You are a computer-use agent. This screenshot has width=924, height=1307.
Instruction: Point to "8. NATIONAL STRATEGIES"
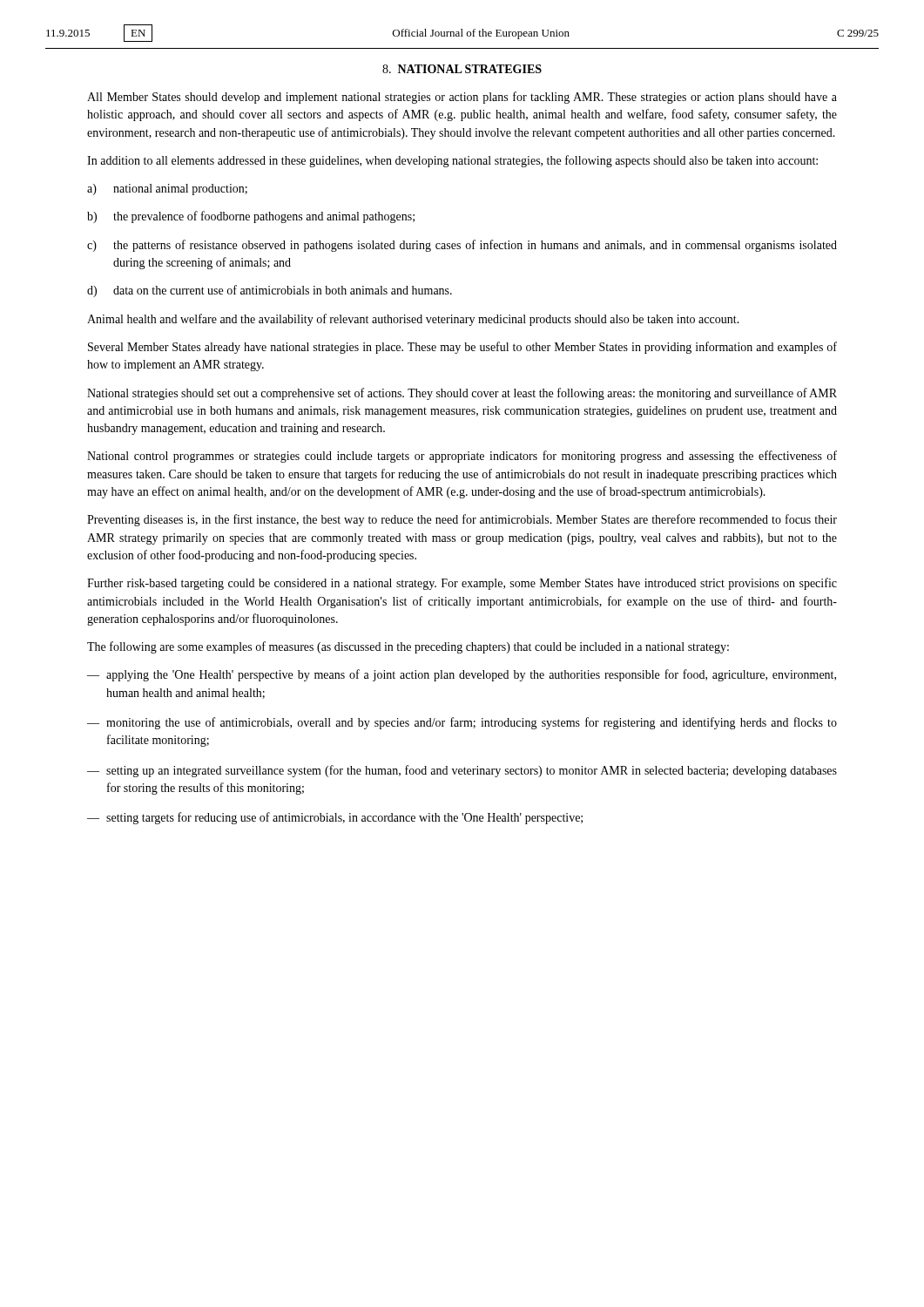[462, 69]
